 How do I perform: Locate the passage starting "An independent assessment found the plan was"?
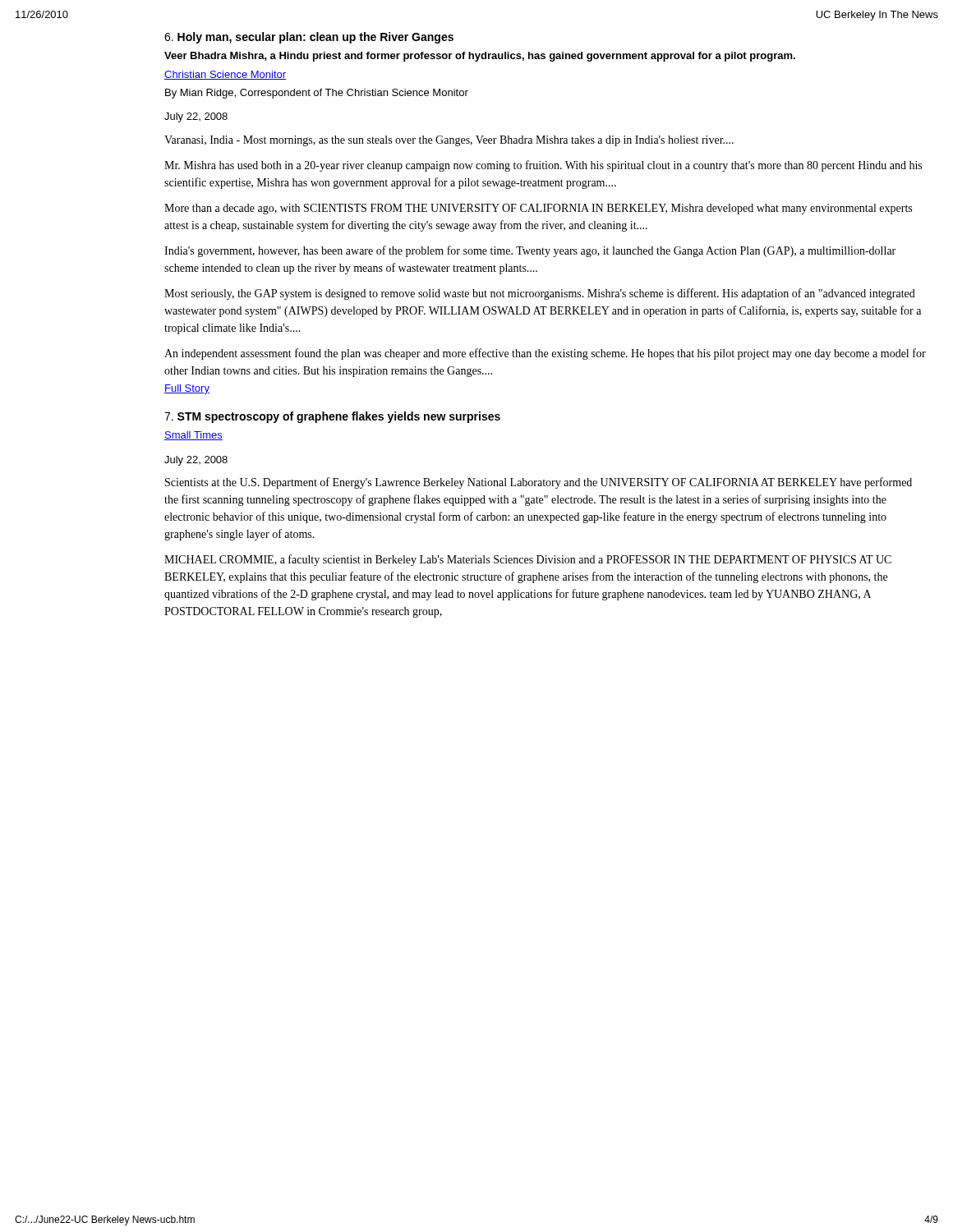545,354
